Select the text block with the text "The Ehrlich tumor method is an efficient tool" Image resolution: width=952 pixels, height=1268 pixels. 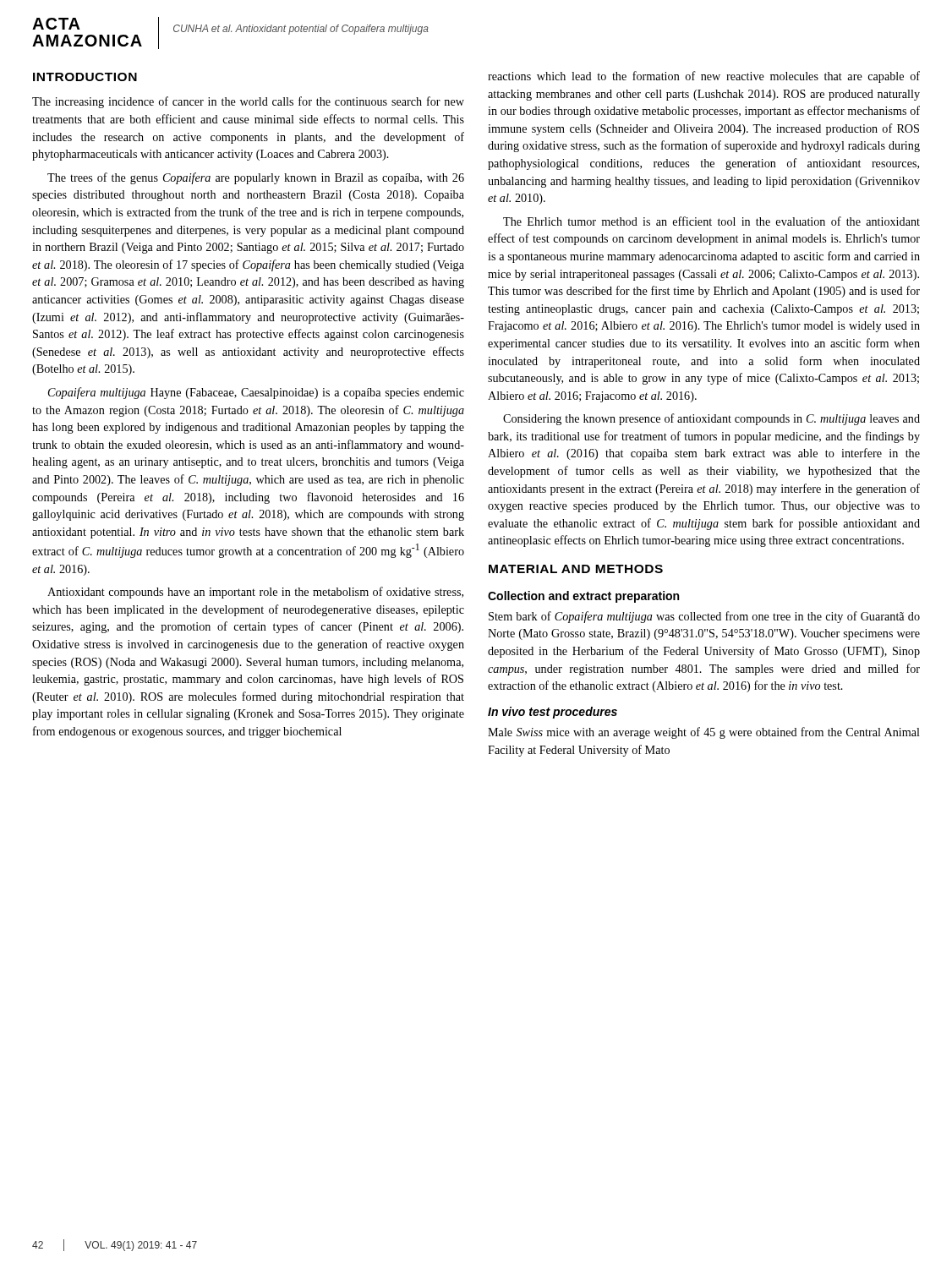704,309
